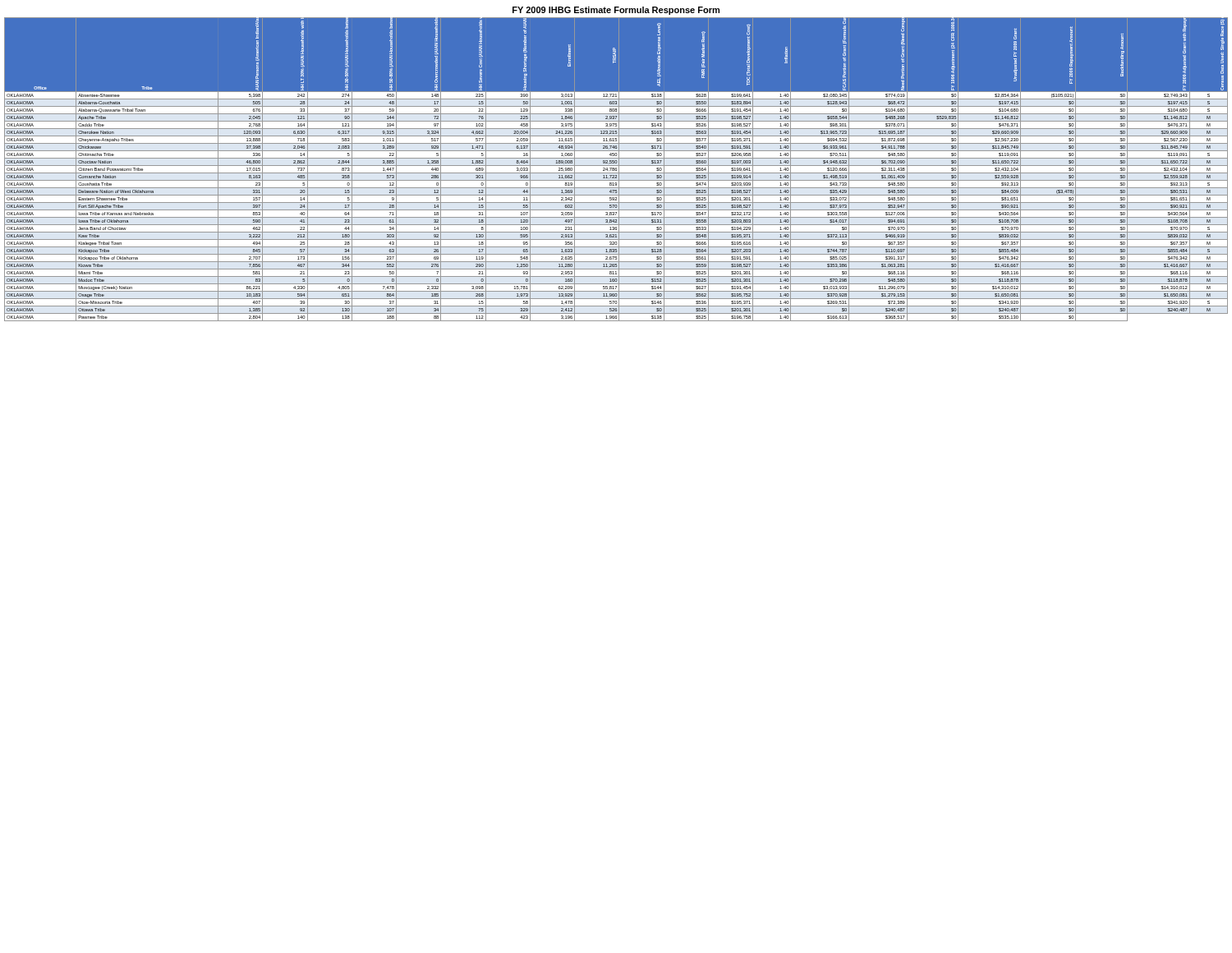Find the table that mentions "FY 1996 Adjustment (24 CFR"
1232x953 pixels.
616,169
